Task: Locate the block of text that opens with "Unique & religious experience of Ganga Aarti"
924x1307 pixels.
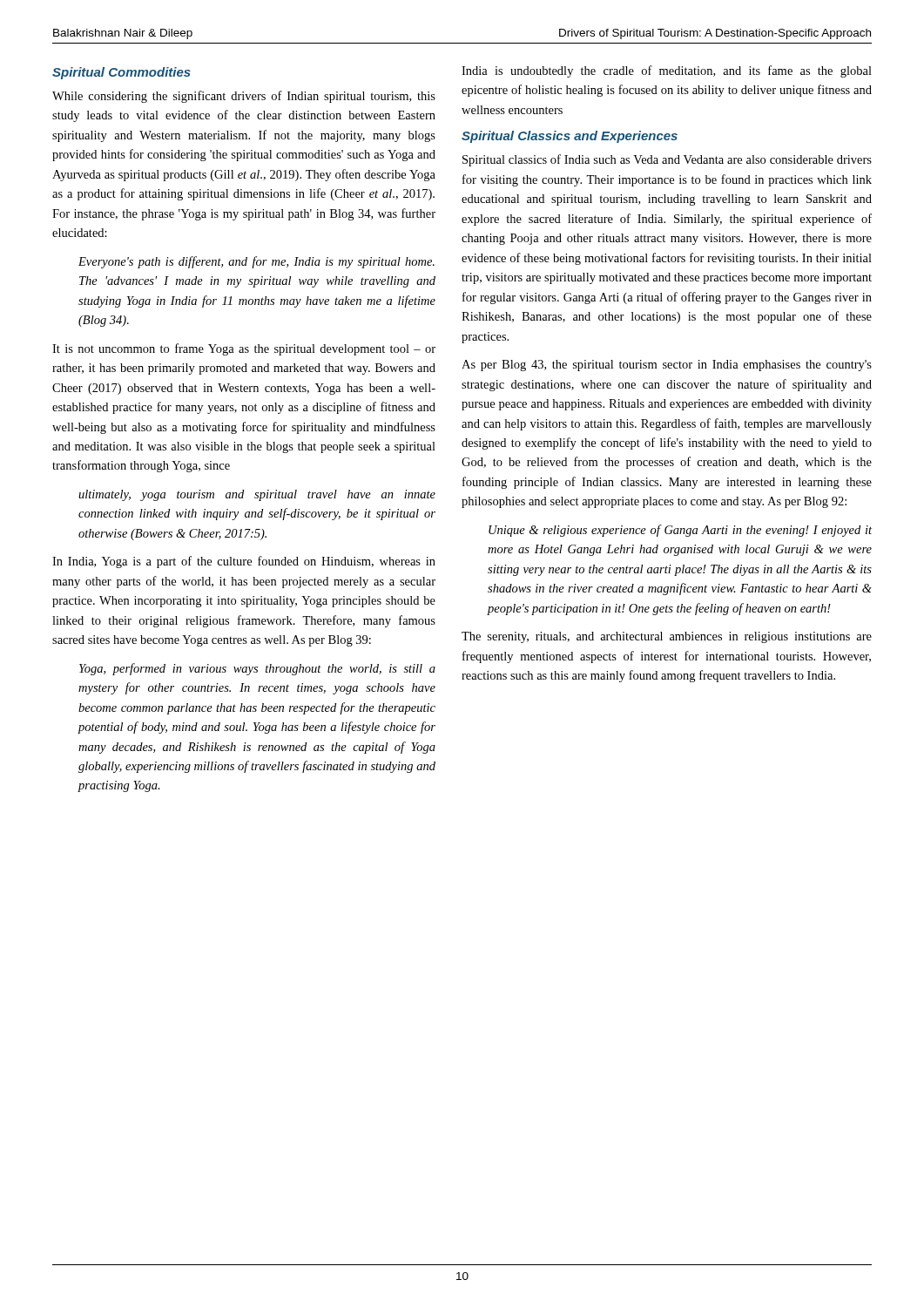Action: (680, 569)
